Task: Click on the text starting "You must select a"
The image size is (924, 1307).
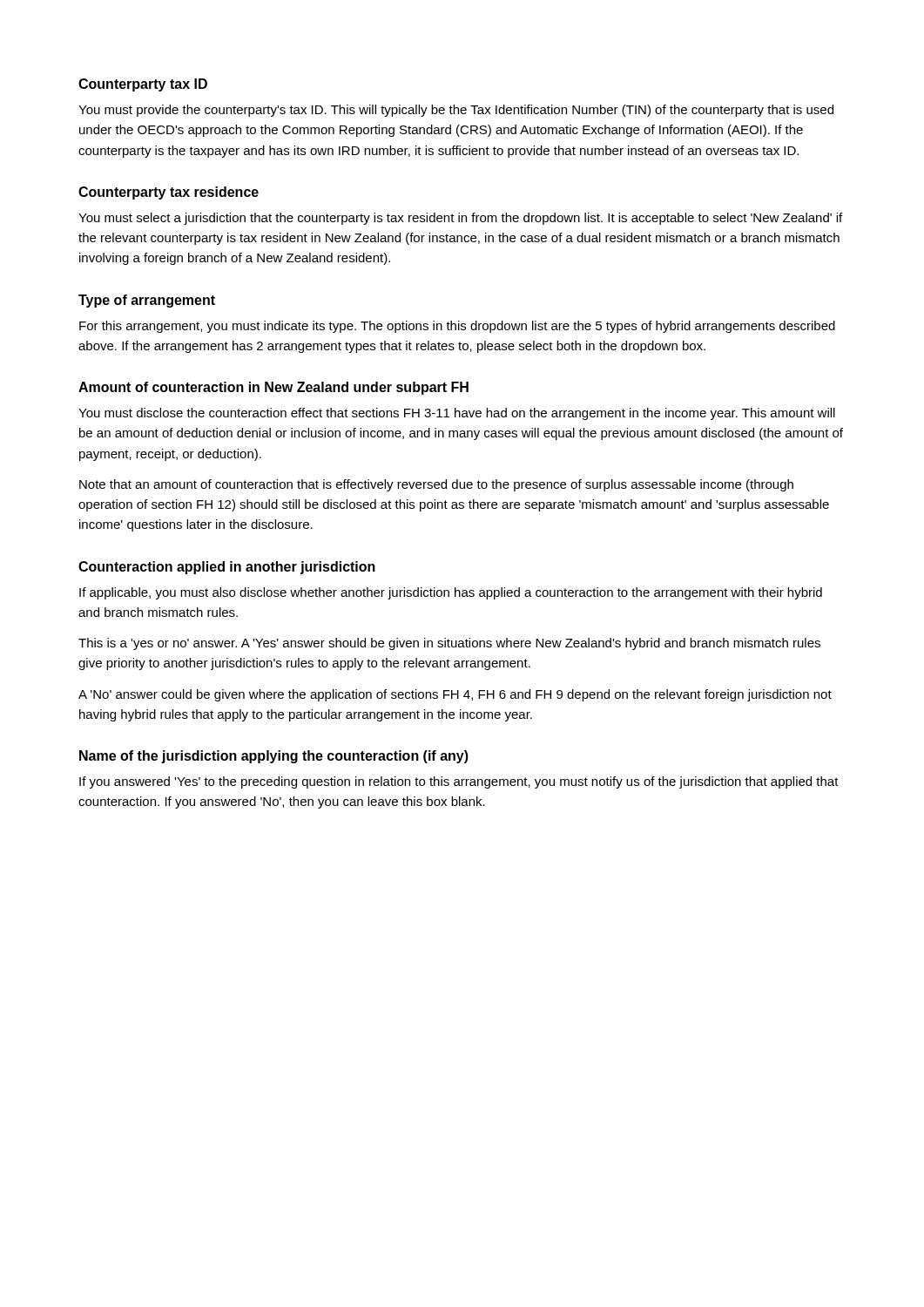Action: [460, 237]
